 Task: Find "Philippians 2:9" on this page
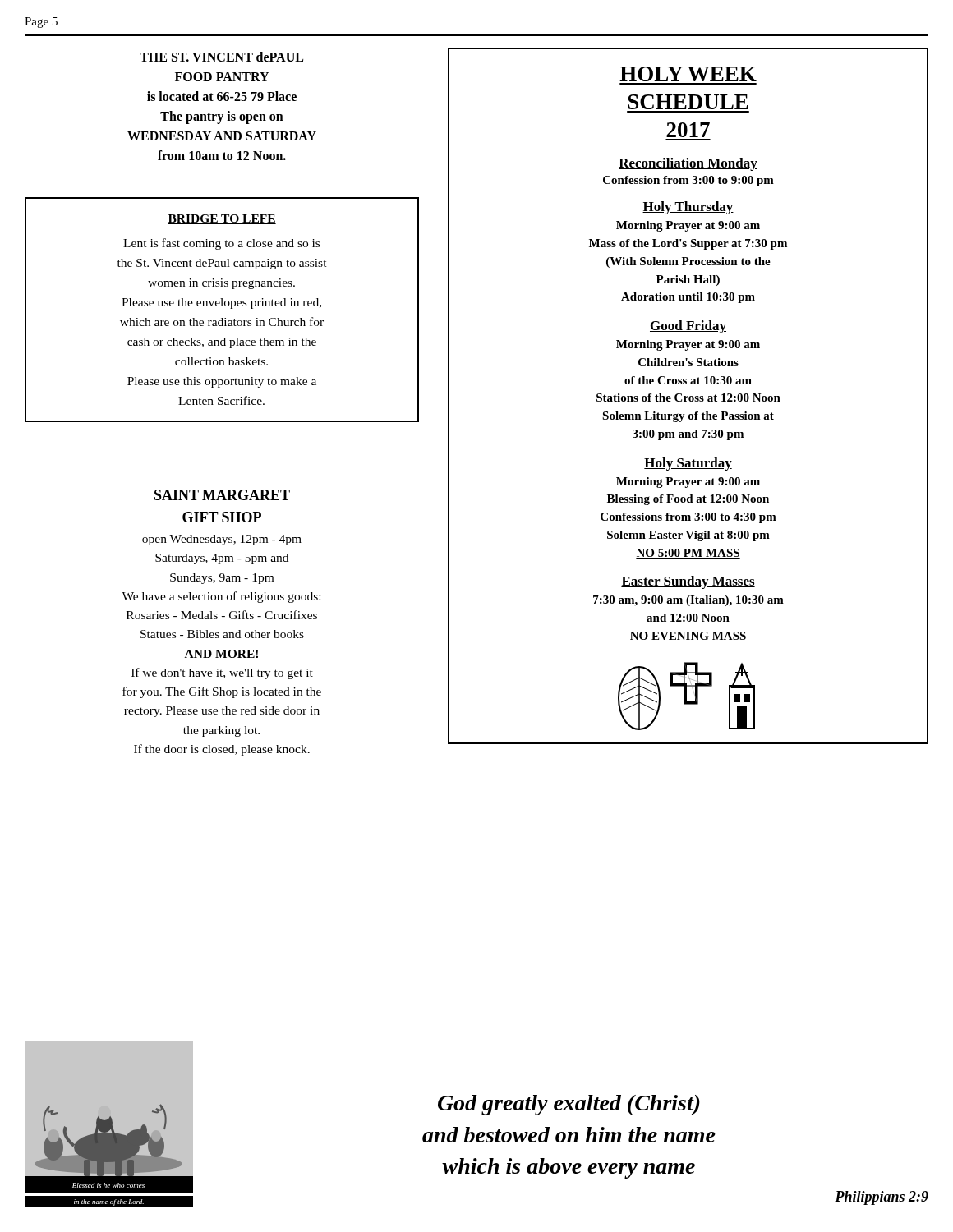pos(882,1197)
